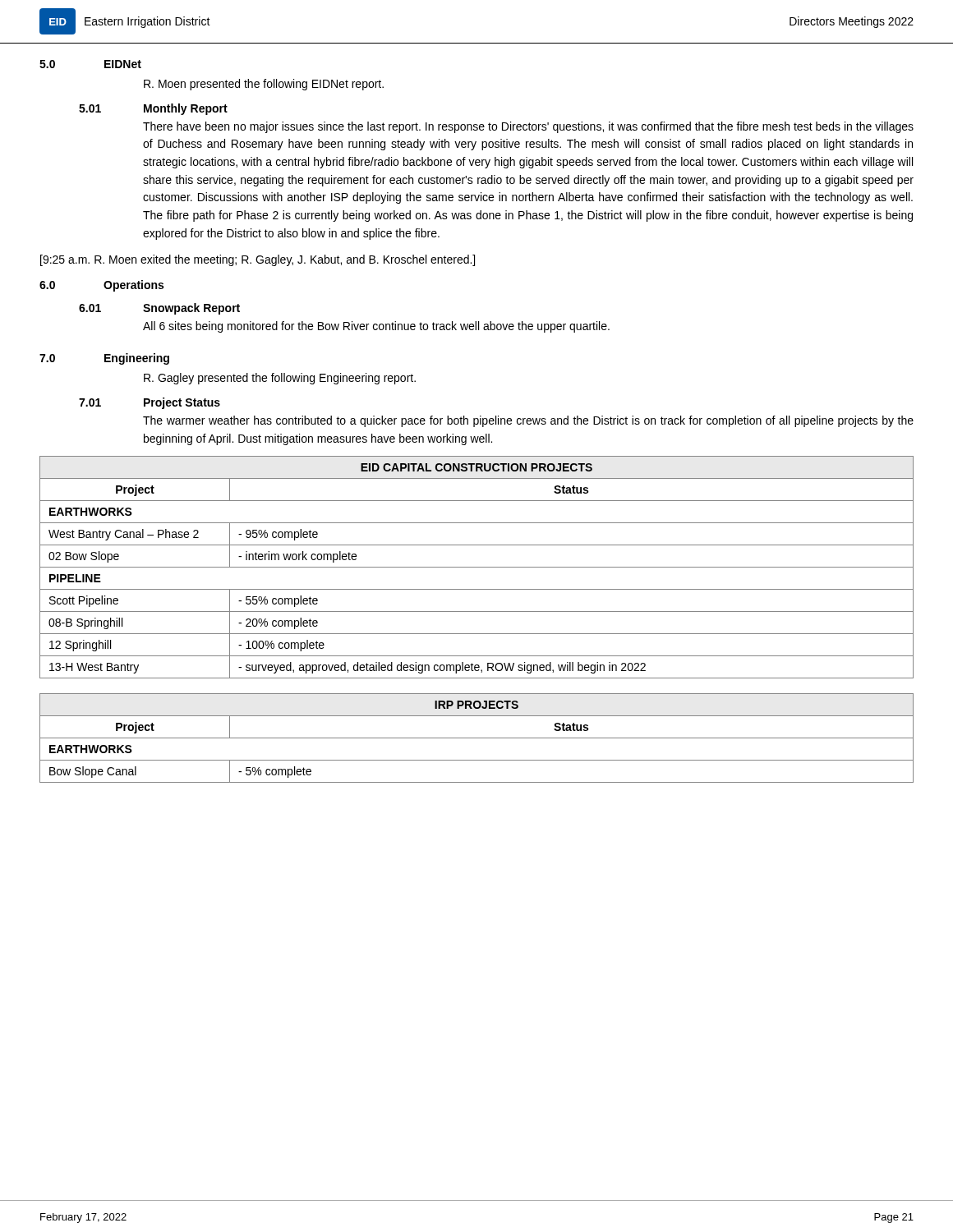This screenshot has height=1232, width=953.
Task: Point to the text block starting "6.0 Operations"
Action: coord(102,285)
